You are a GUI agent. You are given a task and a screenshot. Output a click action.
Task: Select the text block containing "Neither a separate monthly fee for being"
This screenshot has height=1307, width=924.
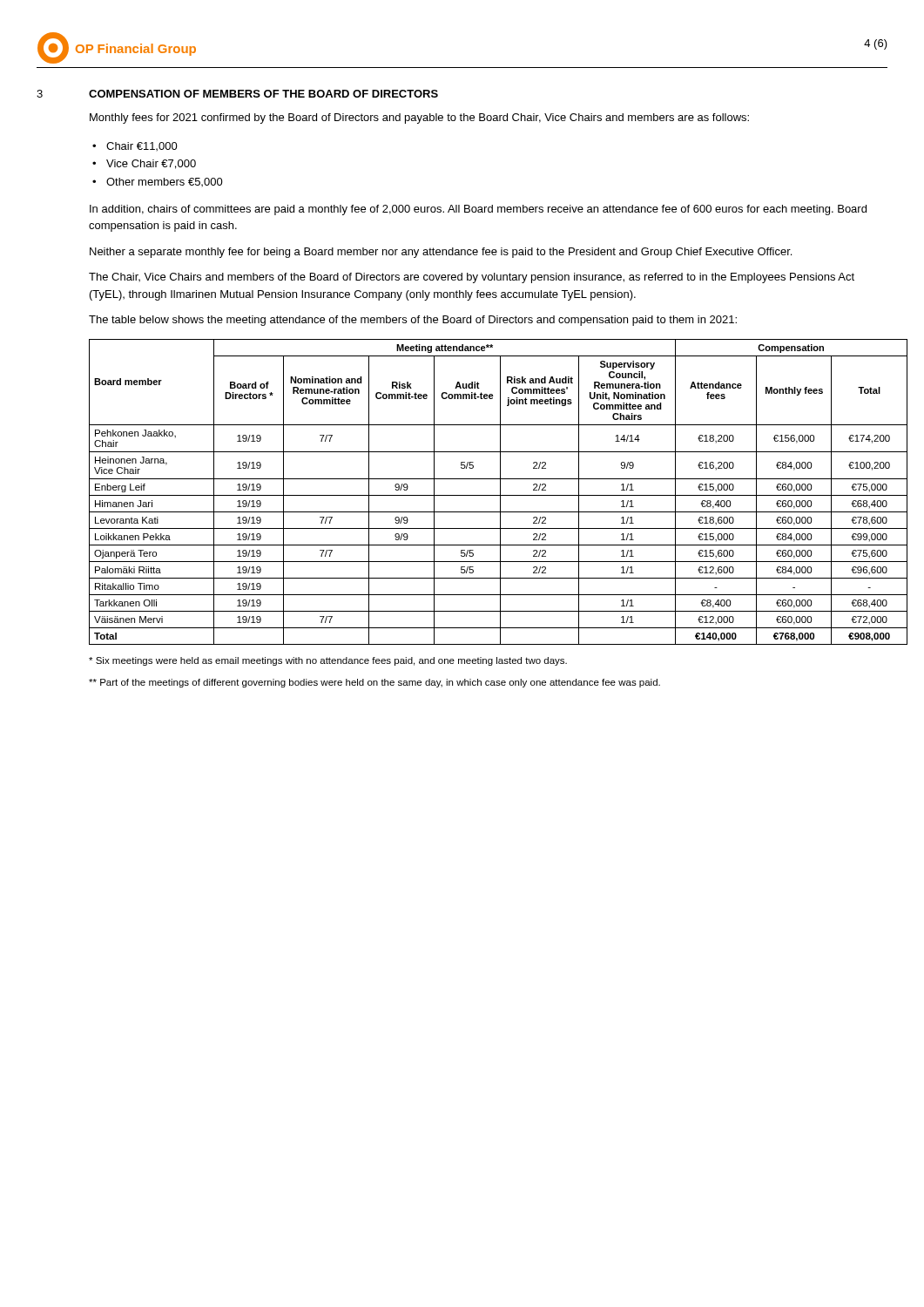[441, 251]
